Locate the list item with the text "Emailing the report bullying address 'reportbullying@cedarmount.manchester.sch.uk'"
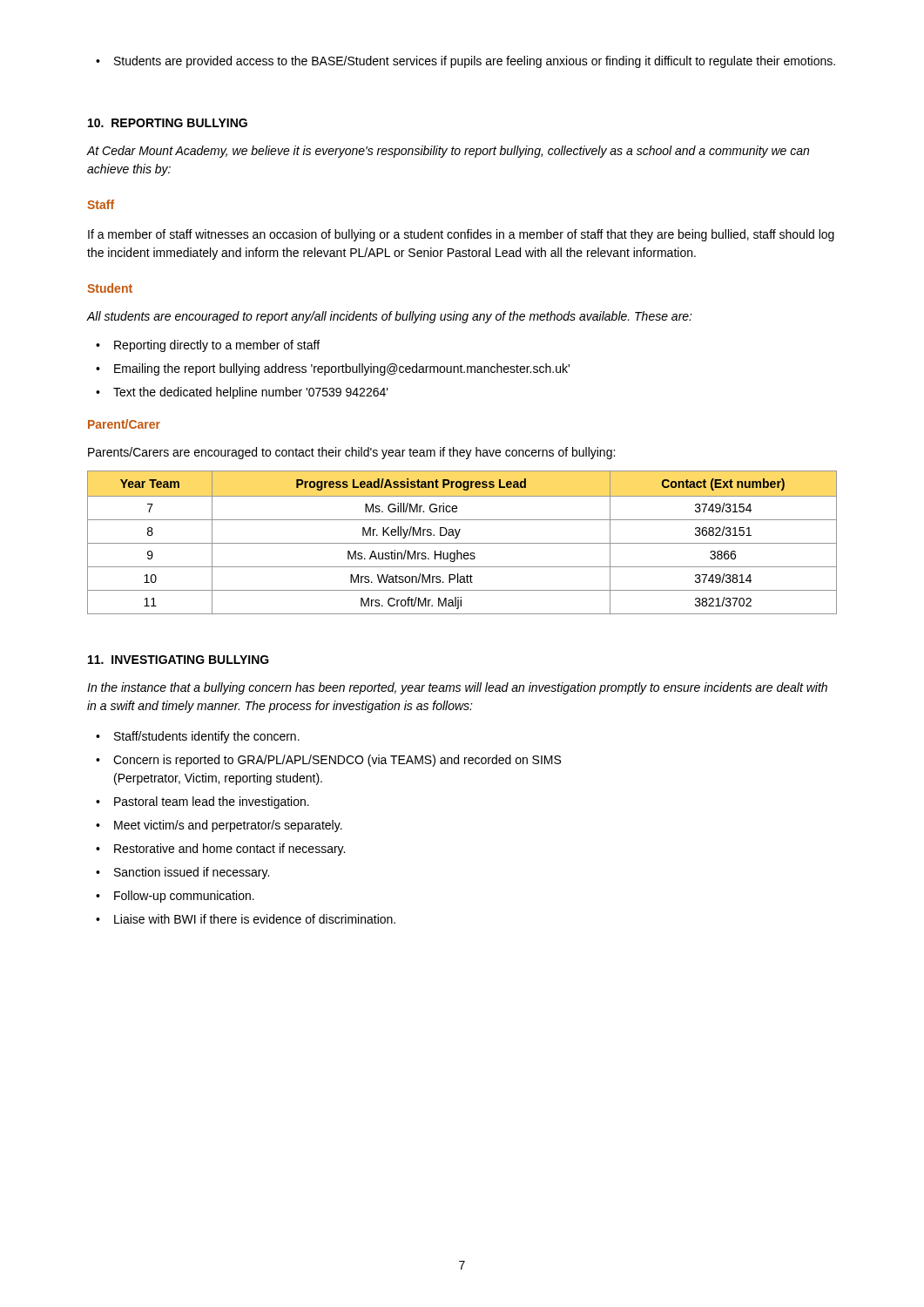This screenshot has height=1307, width=924. (x=342, y=369)
